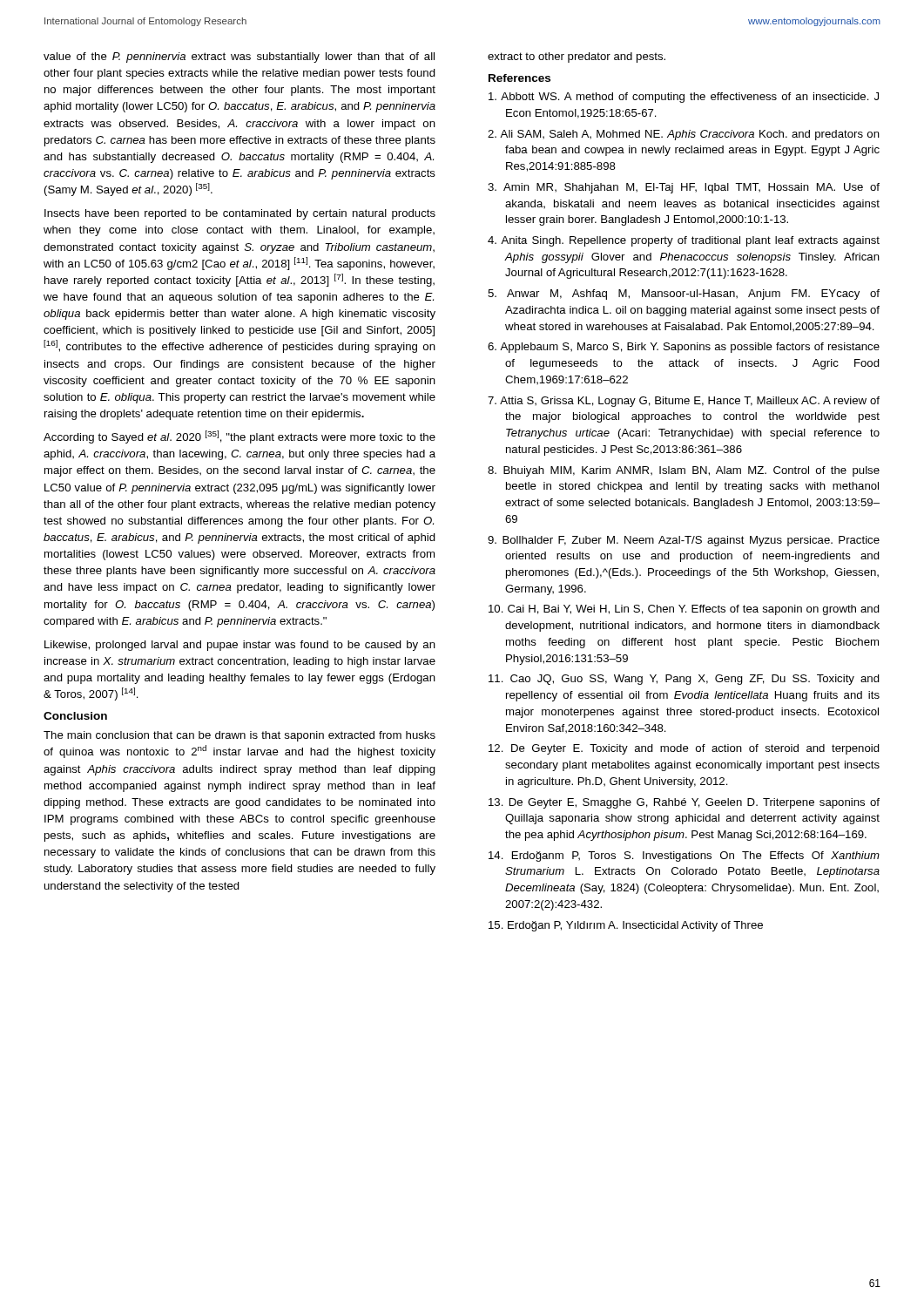Locate the block of text that opens with "14. Erdoğanm P, Toros S."

tap(684, 879)
